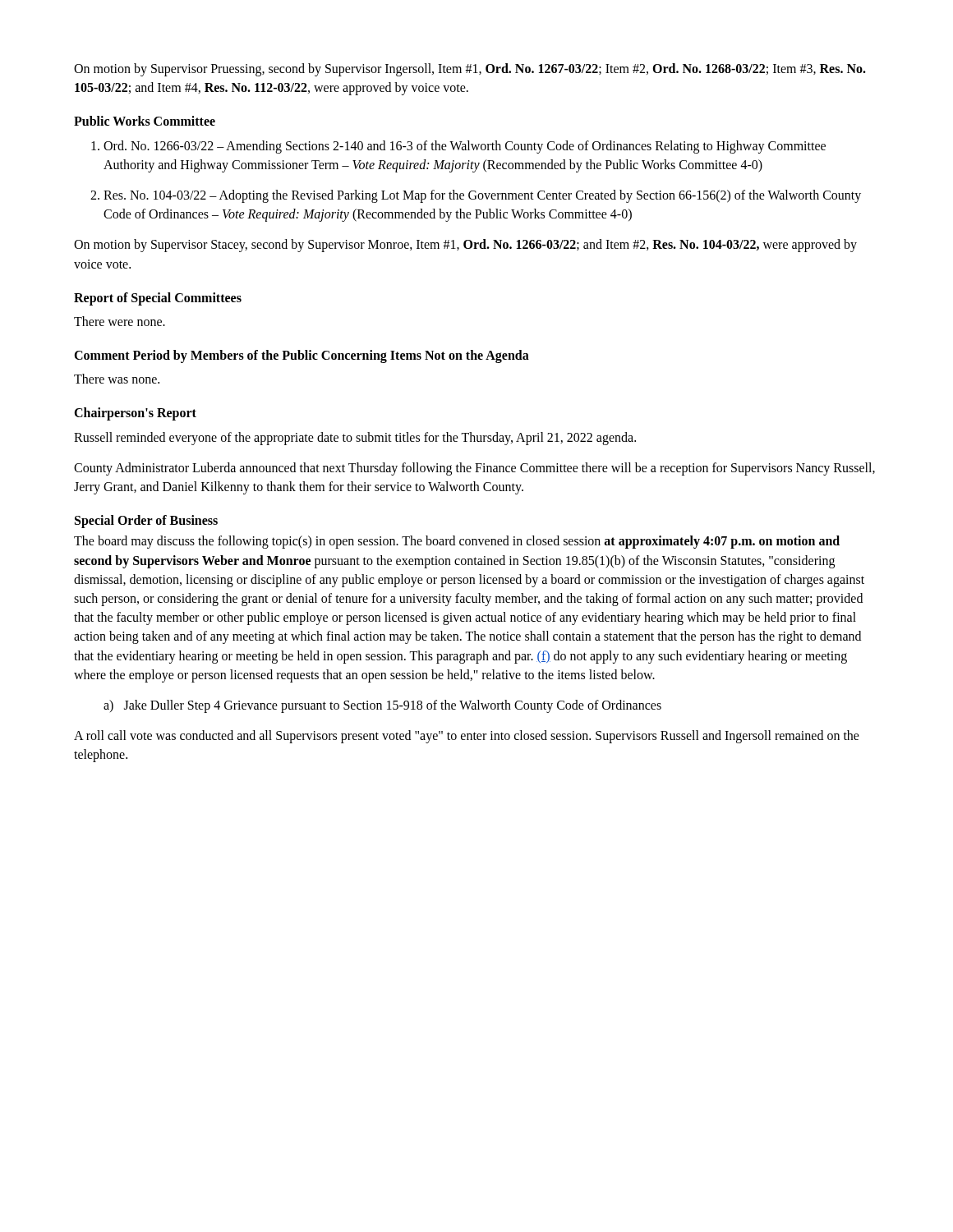Select the region starting "A roll call vote was"

point(476,745)
